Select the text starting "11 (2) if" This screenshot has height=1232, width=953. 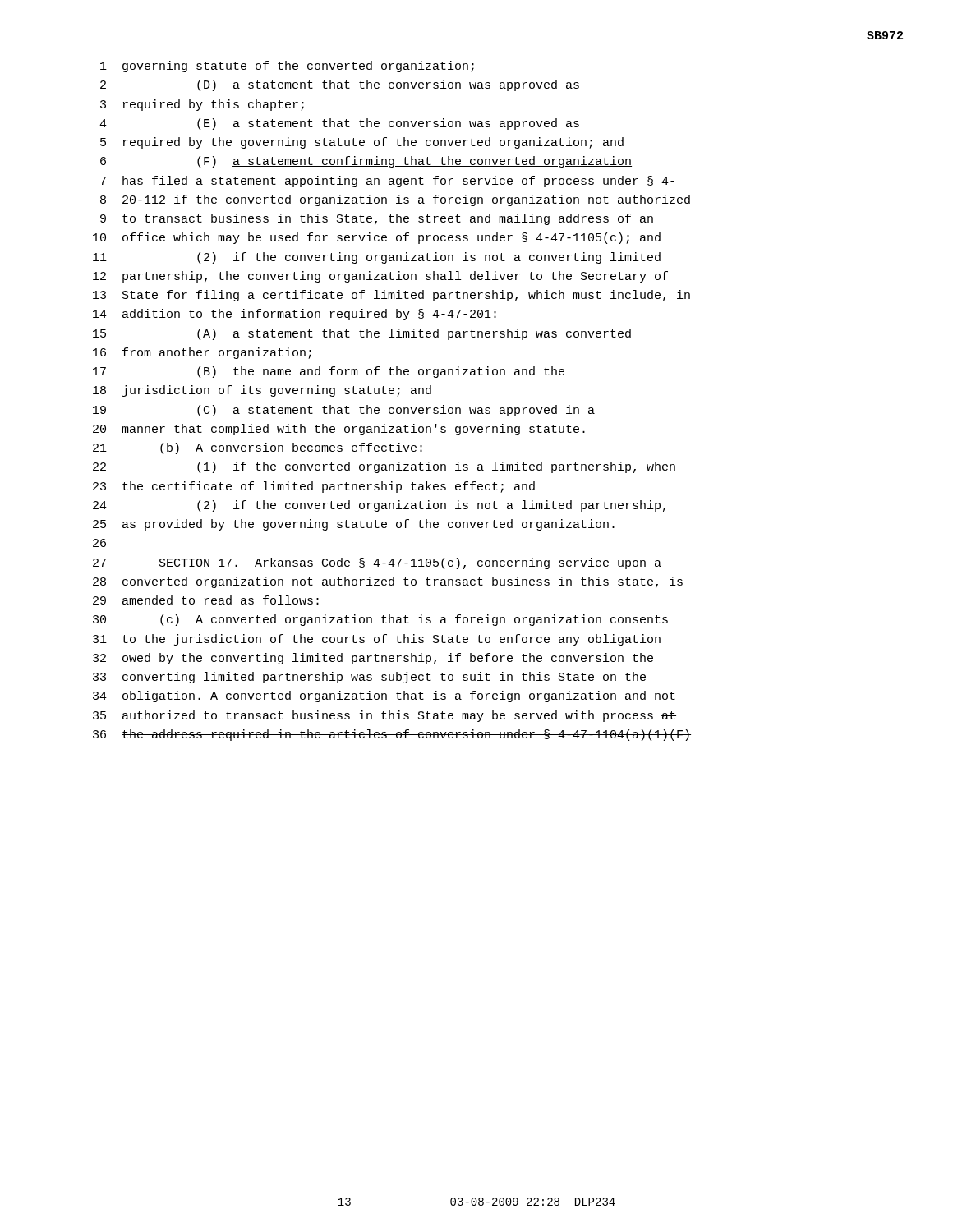(x=476, y=258)
